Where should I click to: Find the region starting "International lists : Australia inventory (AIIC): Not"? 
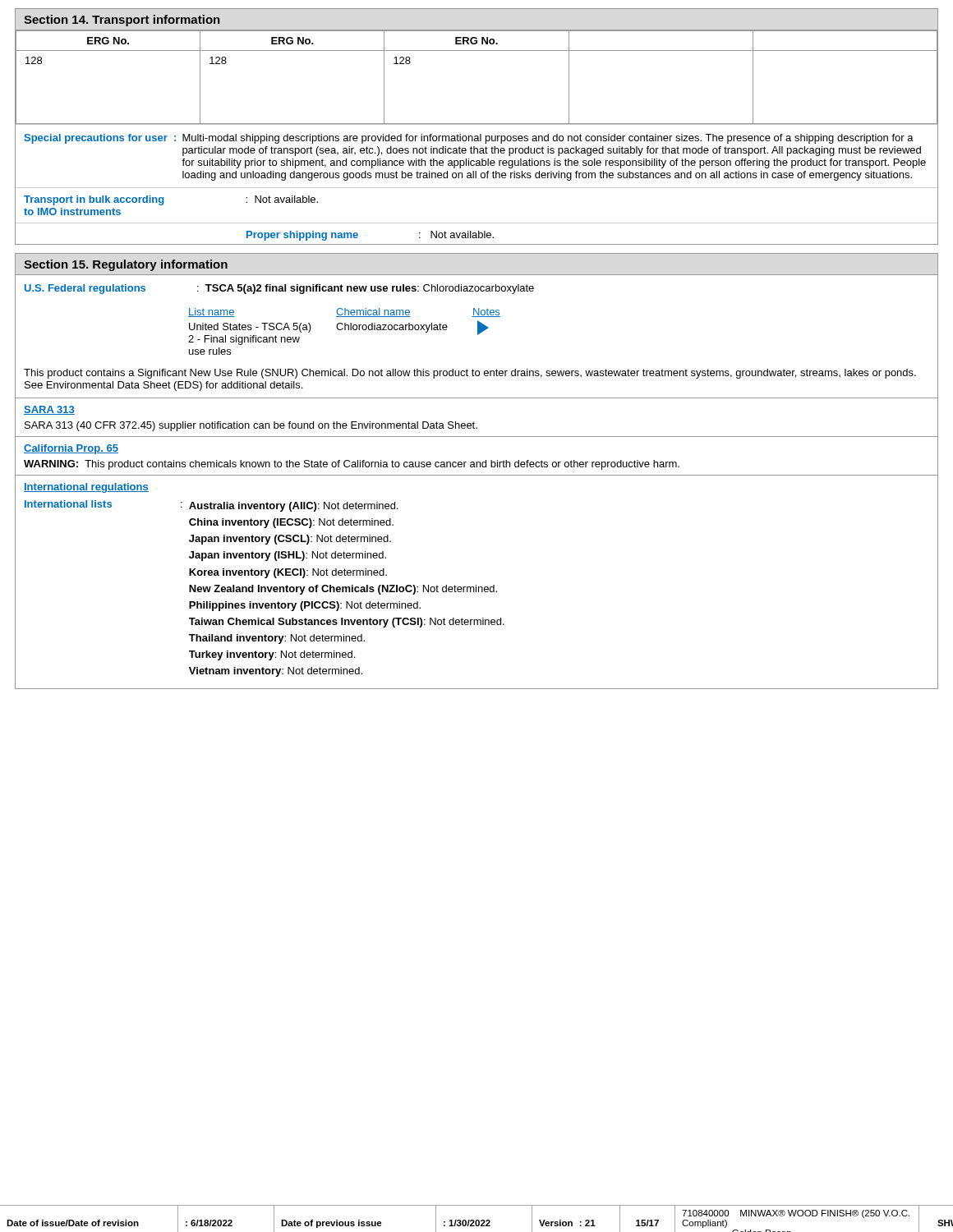click(x=264, y=589)
